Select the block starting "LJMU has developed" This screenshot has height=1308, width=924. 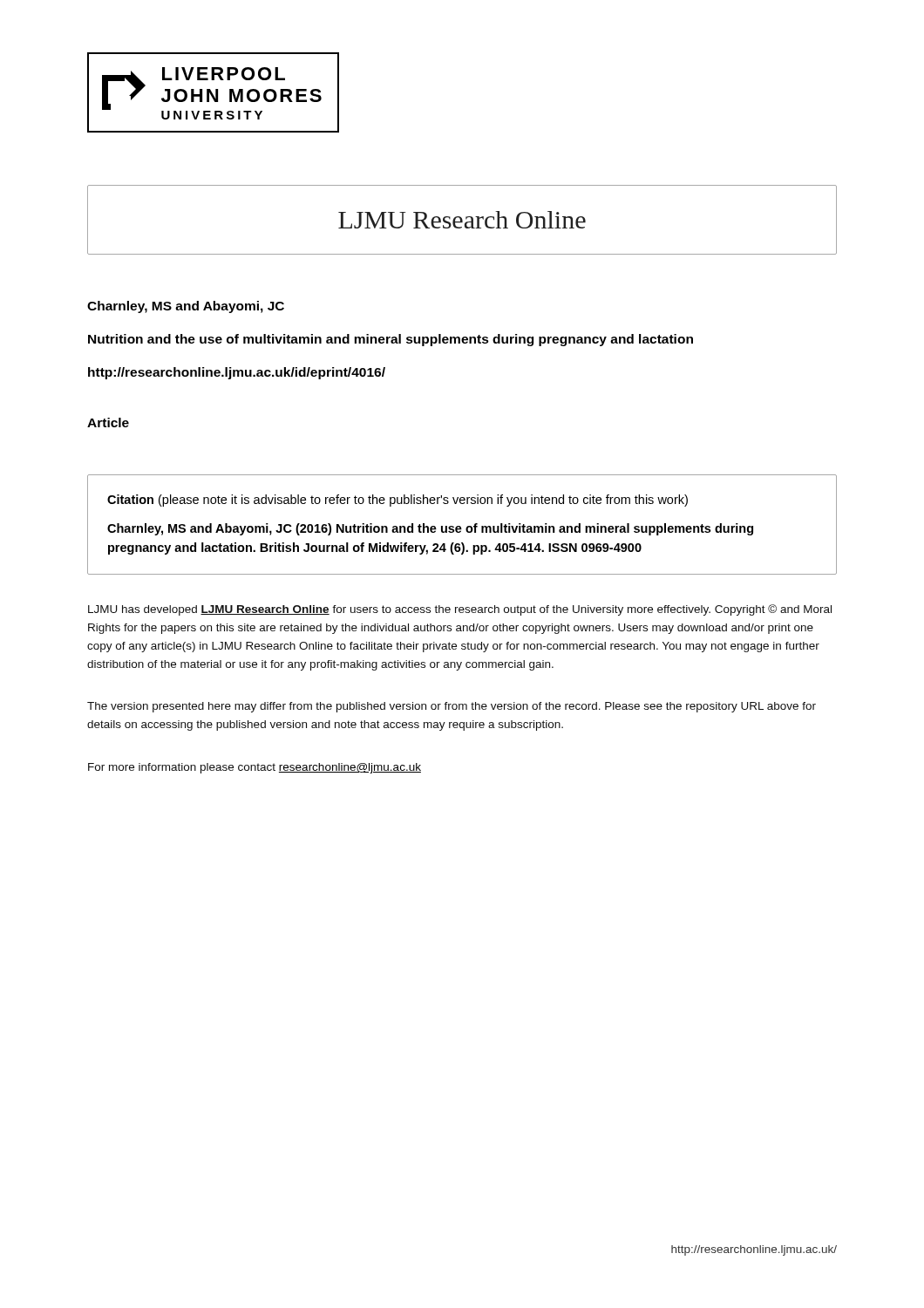[460, 636]
